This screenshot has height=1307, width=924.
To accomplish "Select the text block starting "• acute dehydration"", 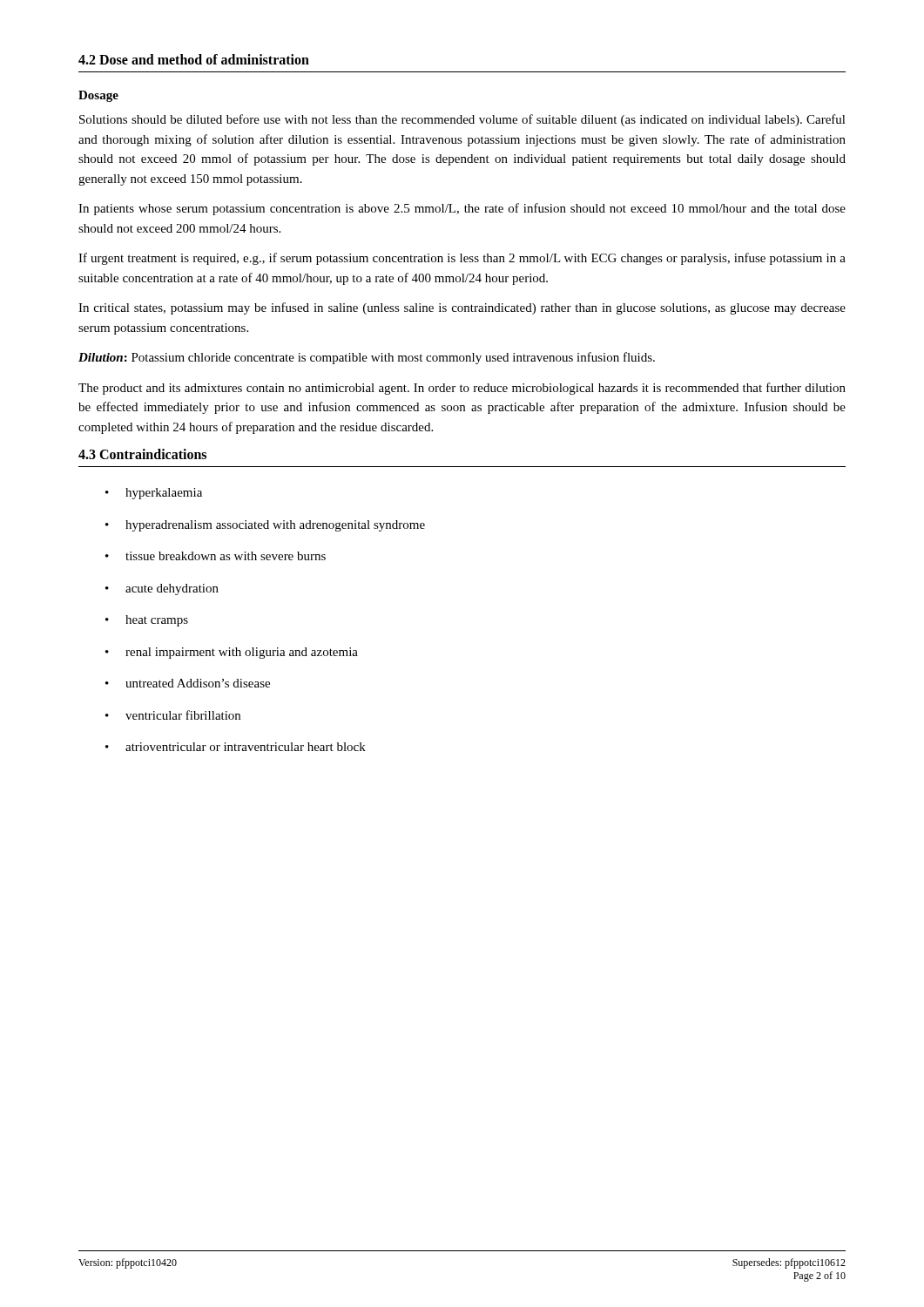I will [x=162, y=589].
